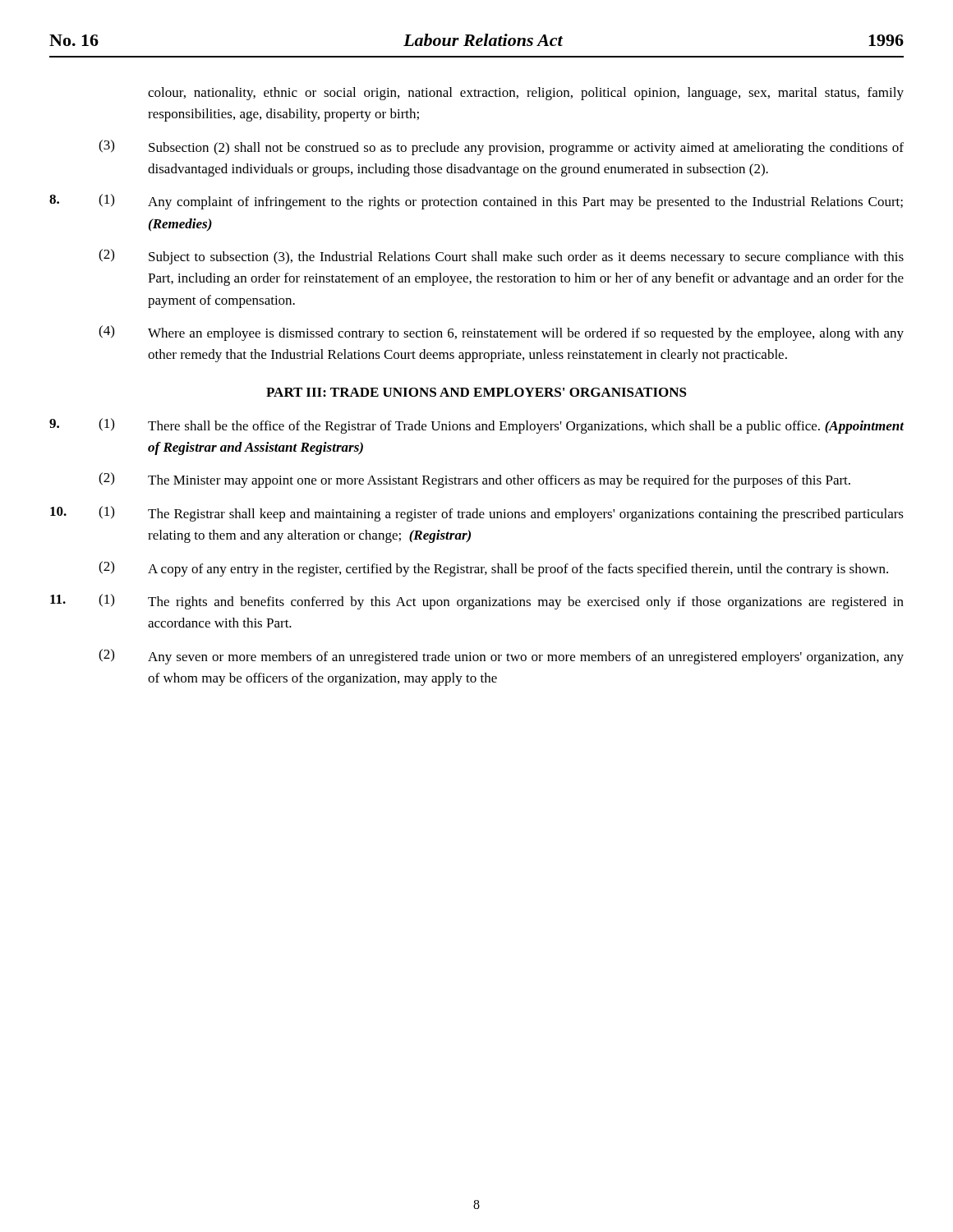Select the section header with the text "PART III: TRADE UNIONS AND EMPLOYERS' ORGANISATIONS"
The width and height of the screenshot is (953, 1232).
(476, 392)
